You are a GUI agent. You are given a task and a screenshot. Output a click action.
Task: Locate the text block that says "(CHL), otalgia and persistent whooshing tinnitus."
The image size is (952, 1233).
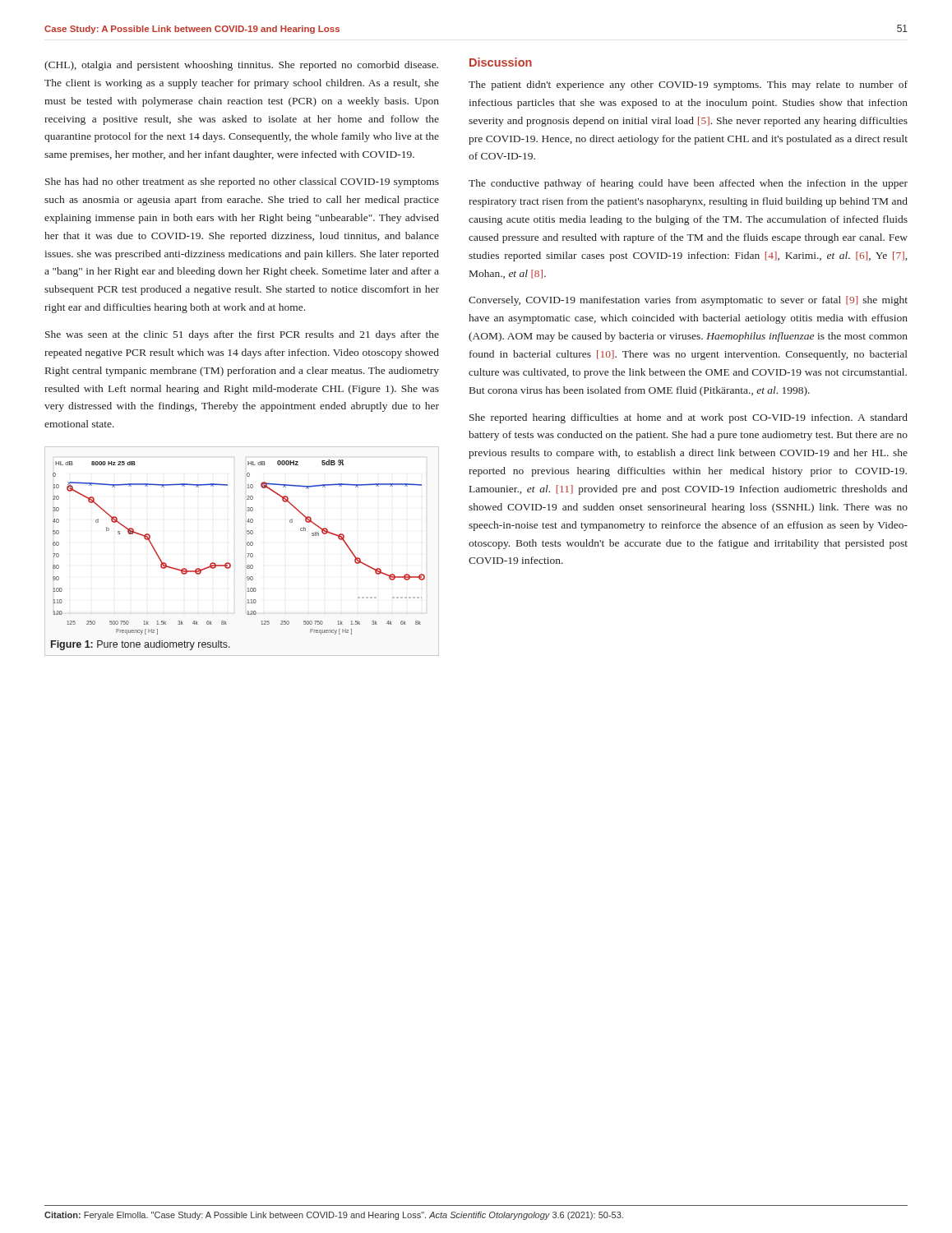242,110
